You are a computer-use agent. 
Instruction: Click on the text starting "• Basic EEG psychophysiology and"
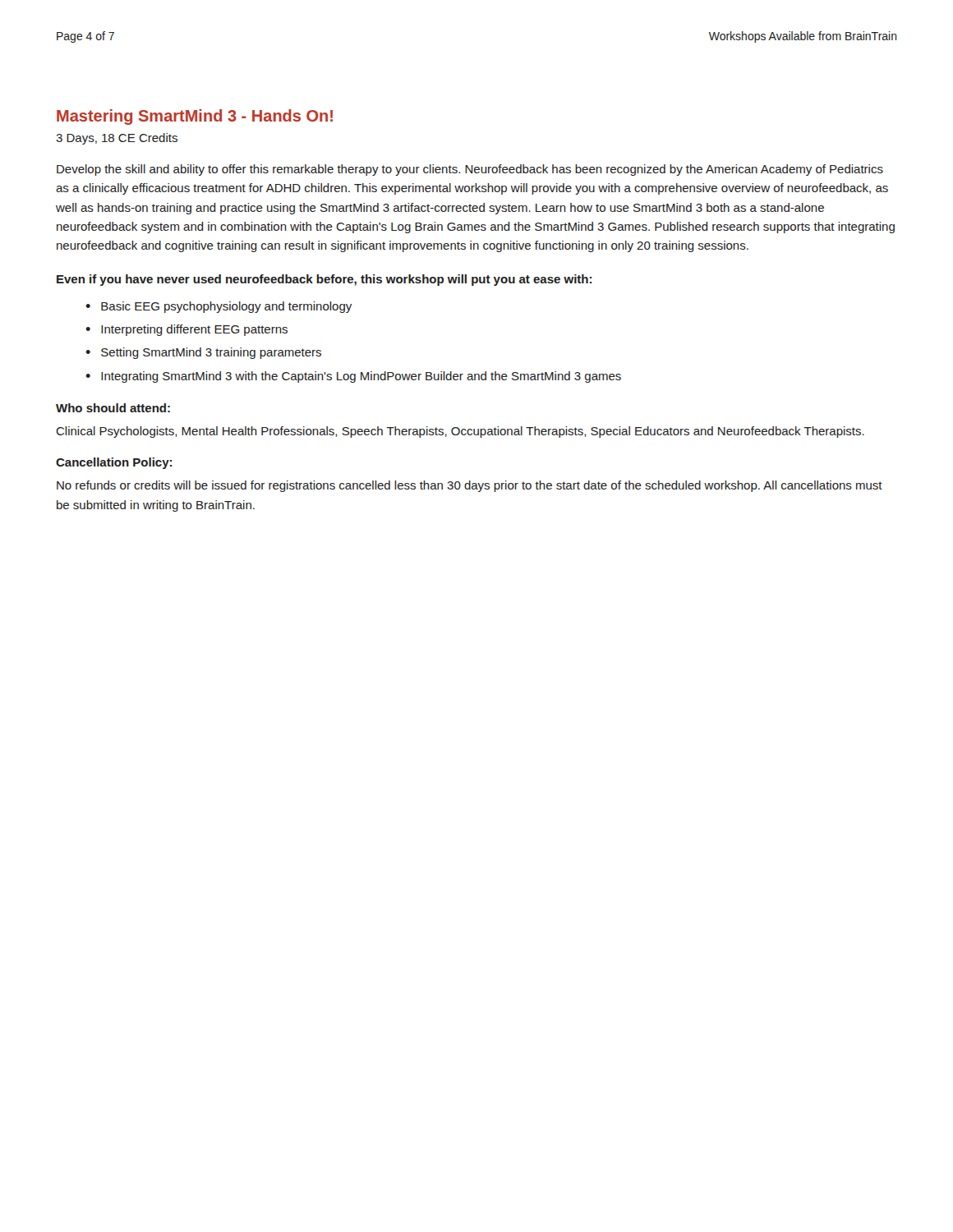coord(219,307)
